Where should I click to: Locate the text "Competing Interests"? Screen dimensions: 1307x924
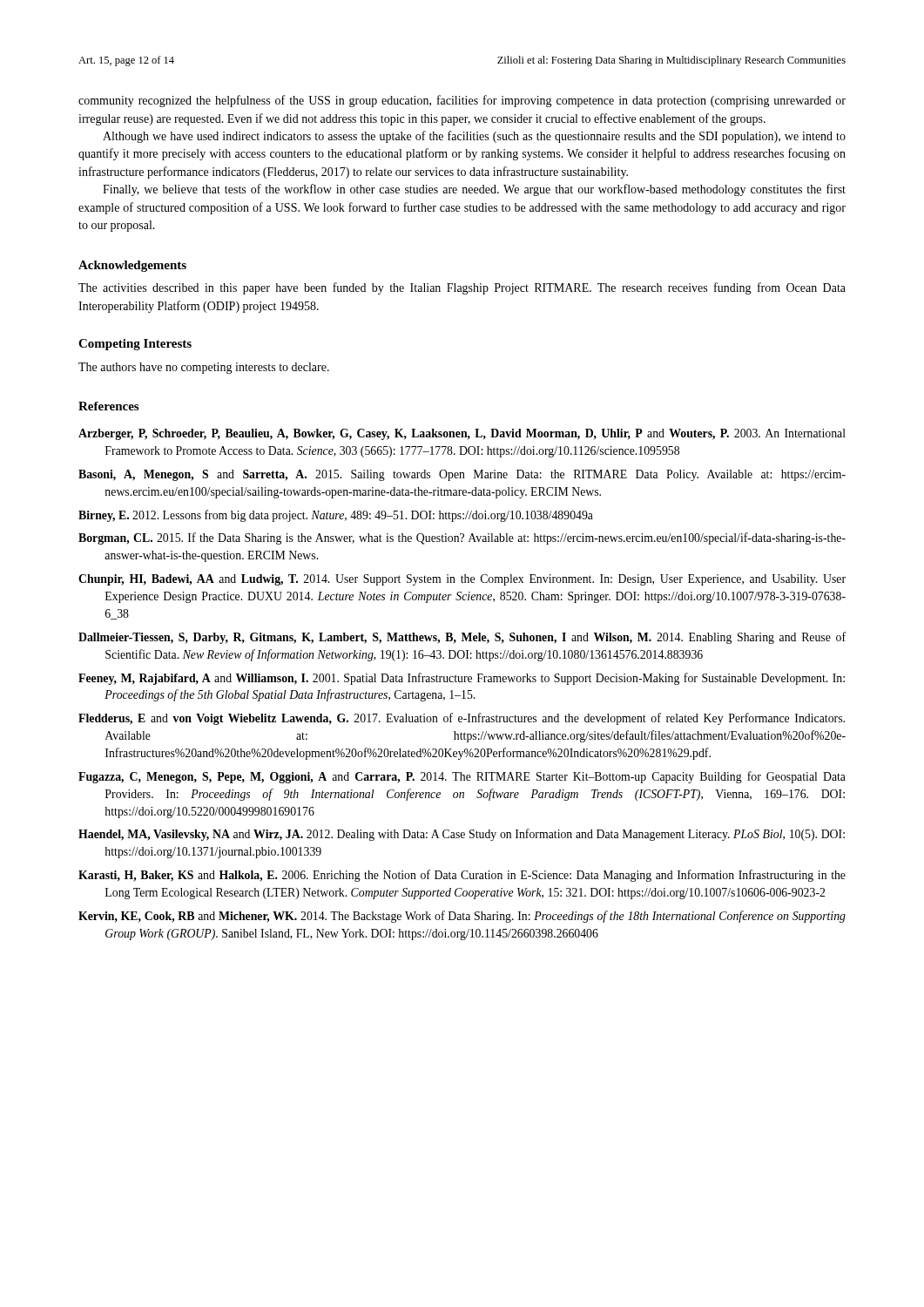[135, 344]
